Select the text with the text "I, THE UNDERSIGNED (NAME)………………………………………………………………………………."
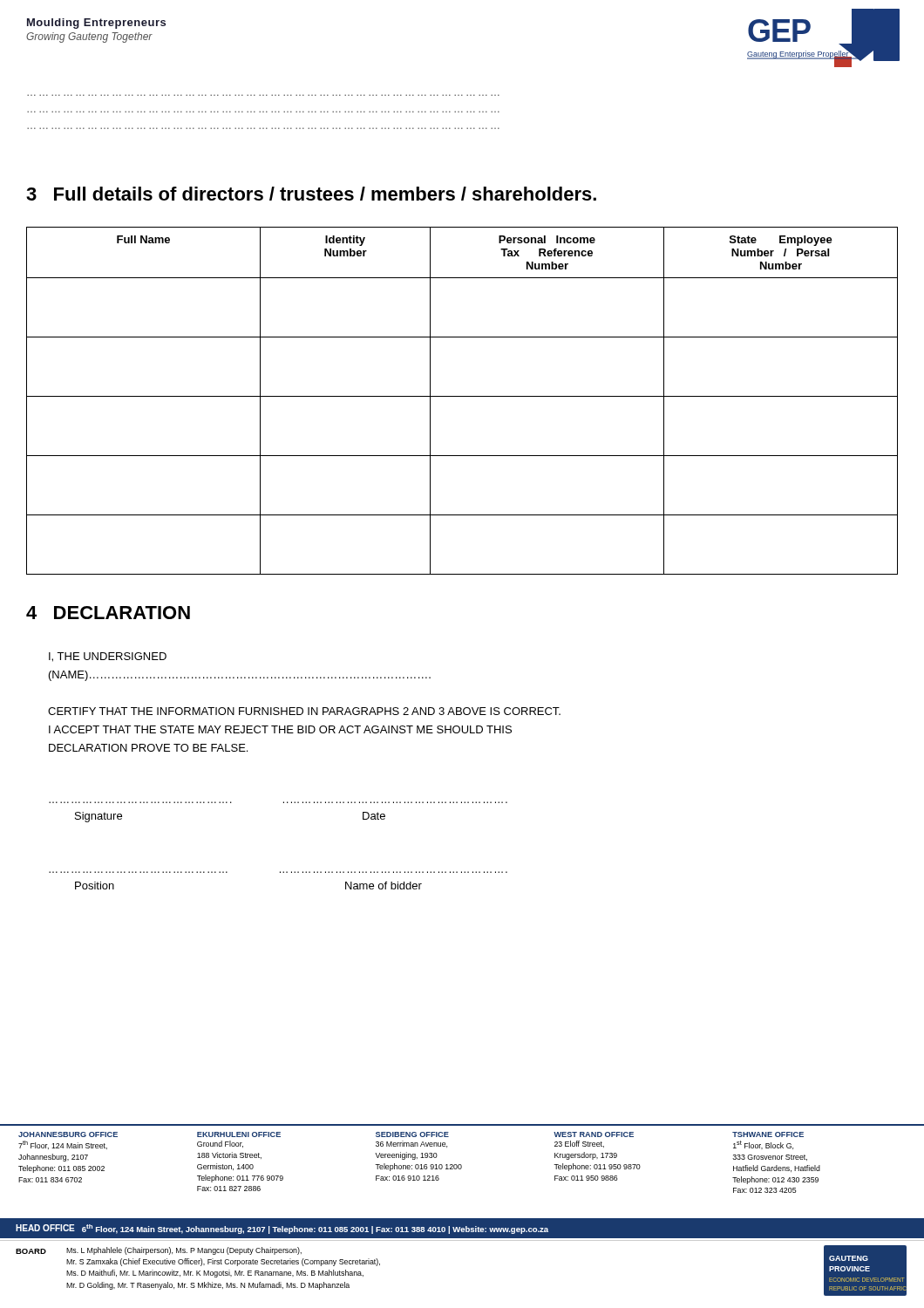Viewport: 924px width, 1308px height. [x=108, y=657]
